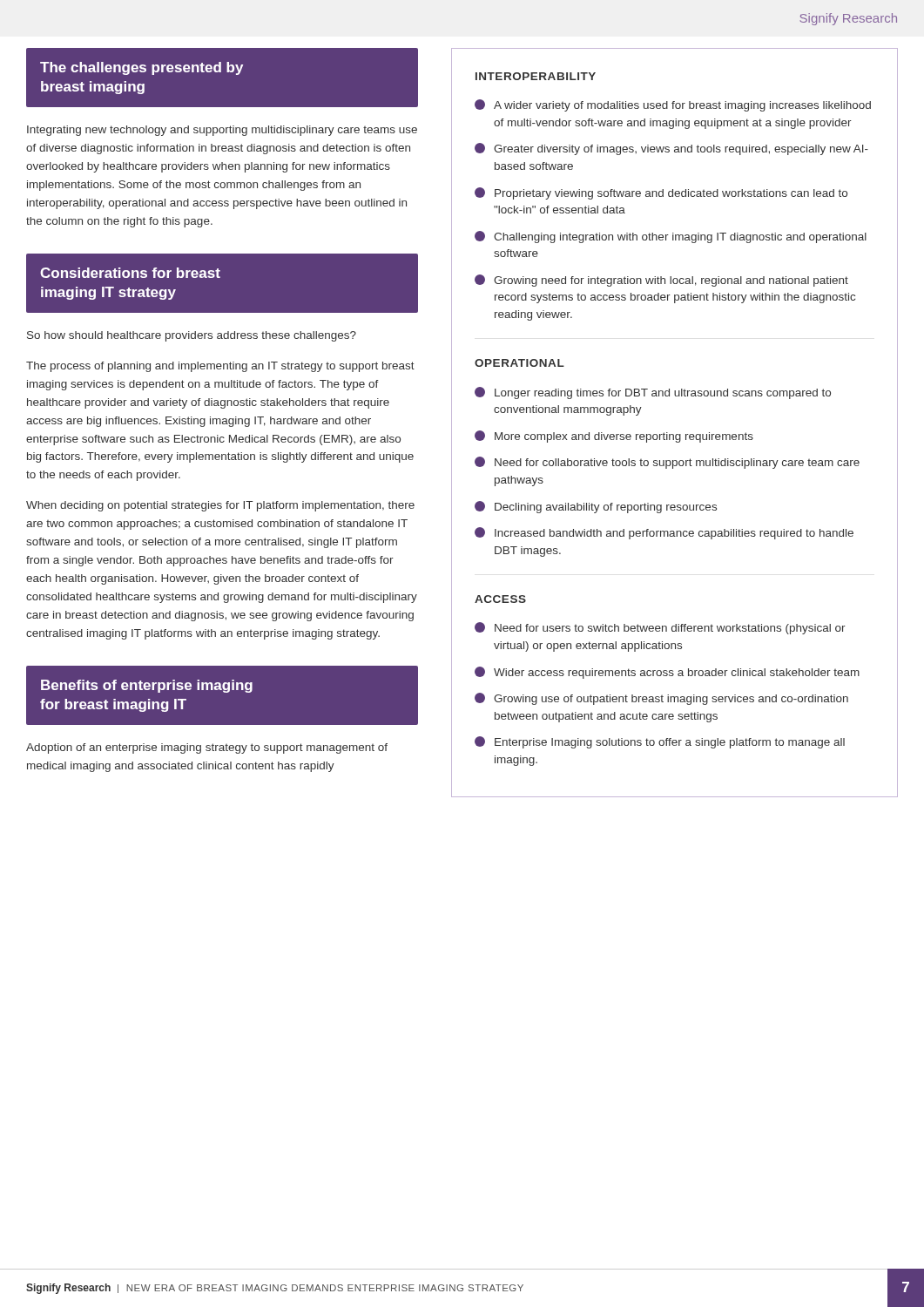The width and height of the screenshot is (924, 1307).
Task: Locate the text "Considerations for breastimaging IT strategy"
Action: pos(222,283)
